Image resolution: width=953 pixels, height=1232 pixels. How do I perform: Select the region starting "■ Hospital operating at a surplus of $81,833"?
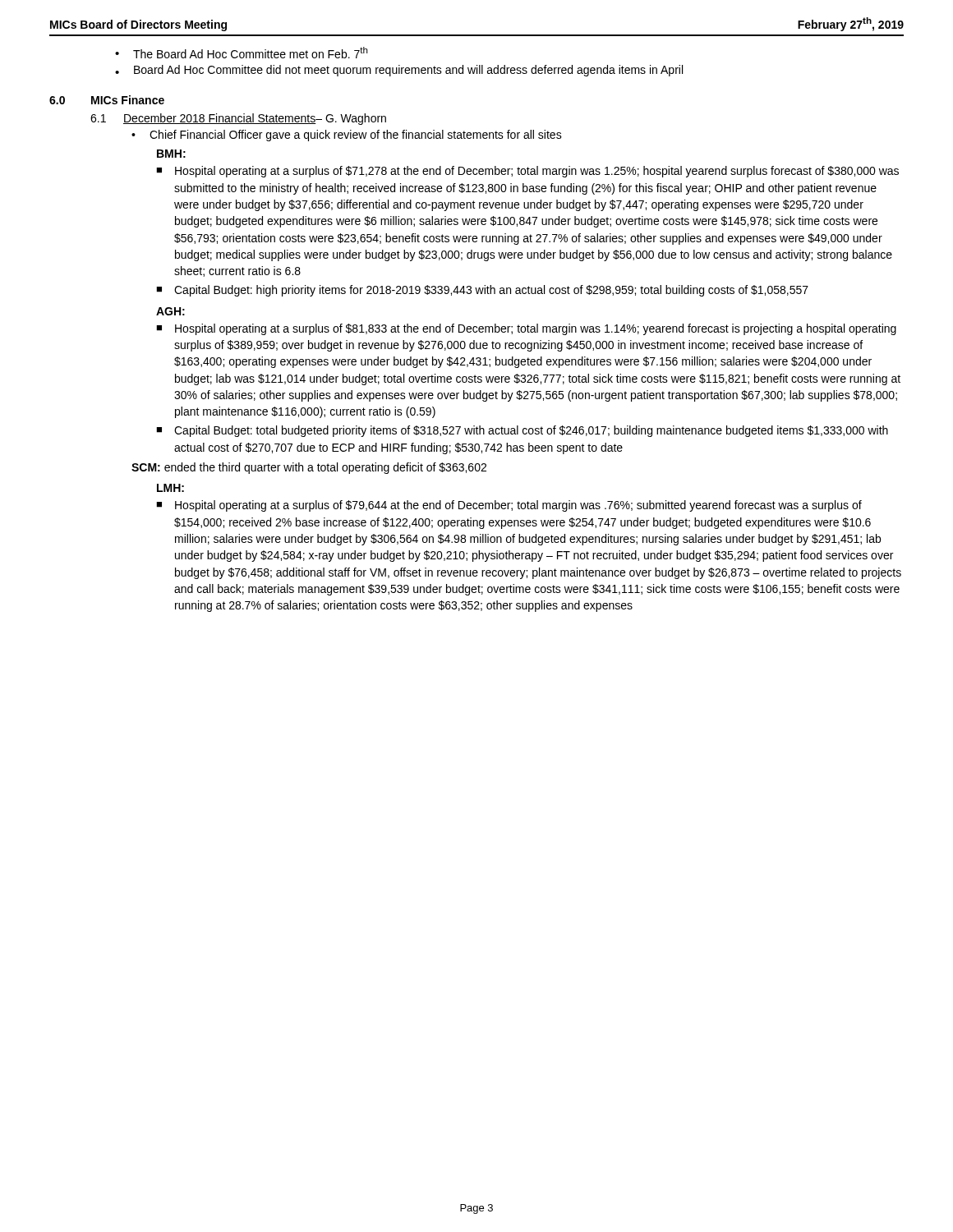click(530, 370)
